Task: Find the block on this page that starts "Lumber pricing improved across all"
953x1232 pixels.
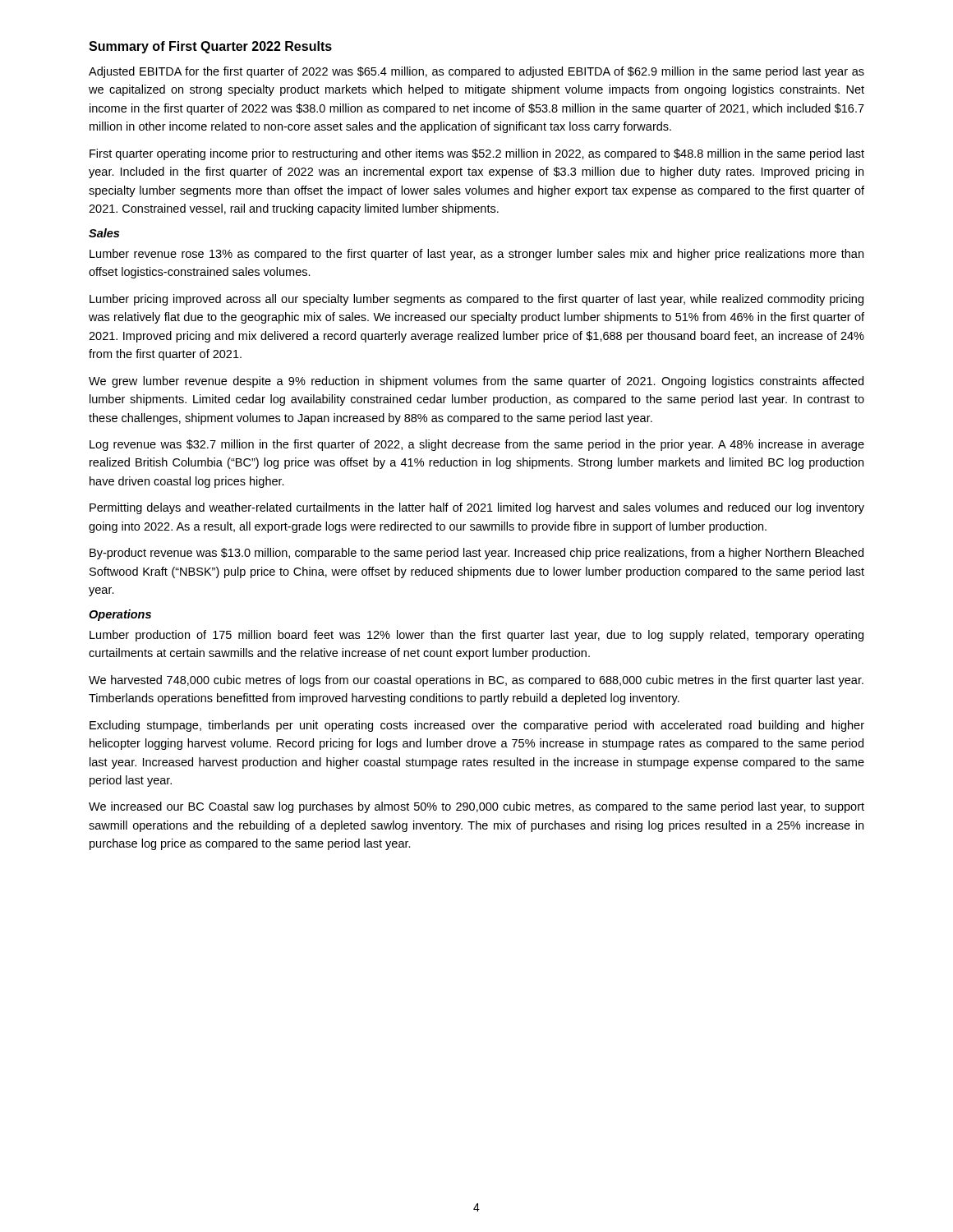Action: pos(476,326)
